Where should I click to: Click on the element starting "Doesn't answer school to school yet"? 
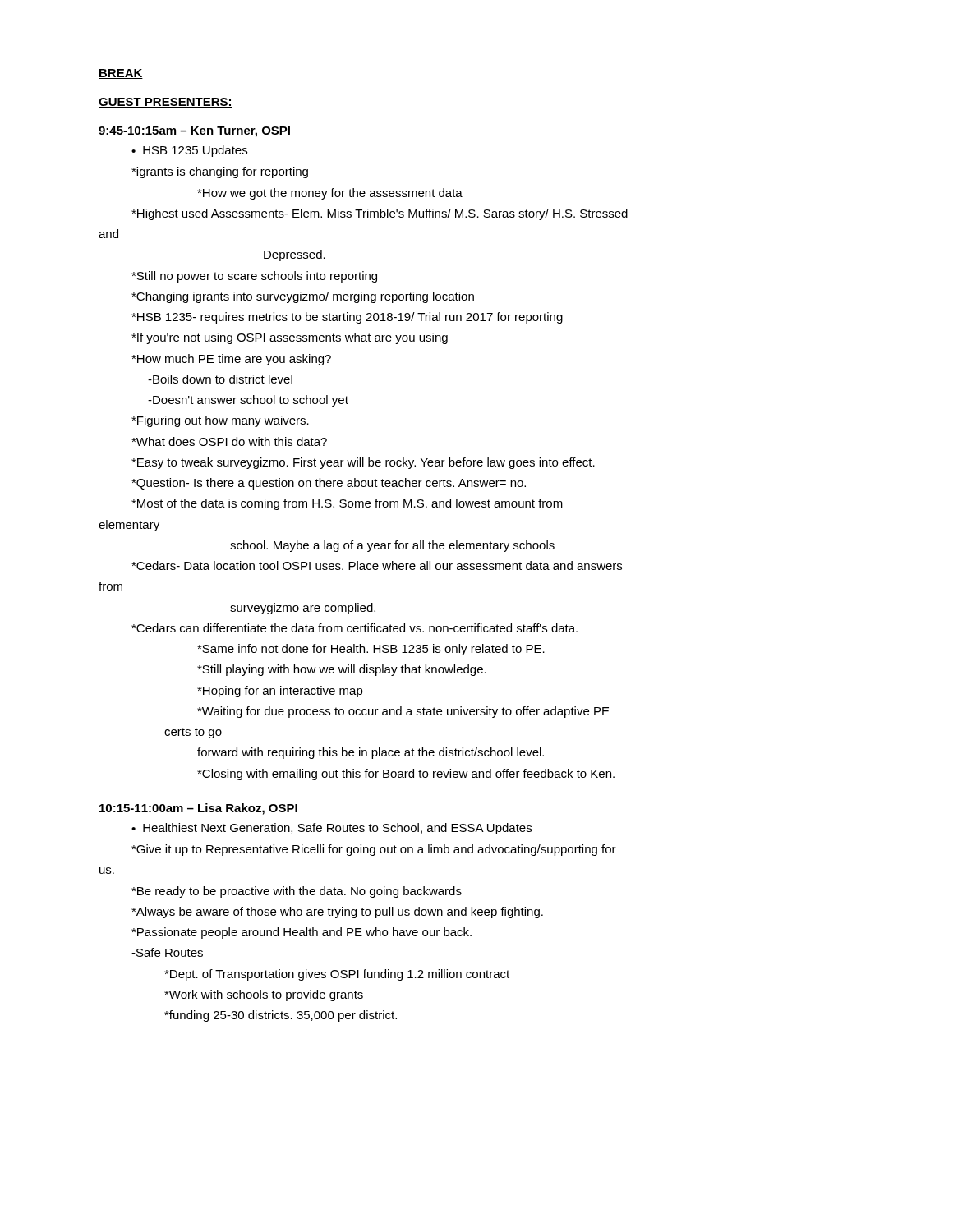coord(248,400)
